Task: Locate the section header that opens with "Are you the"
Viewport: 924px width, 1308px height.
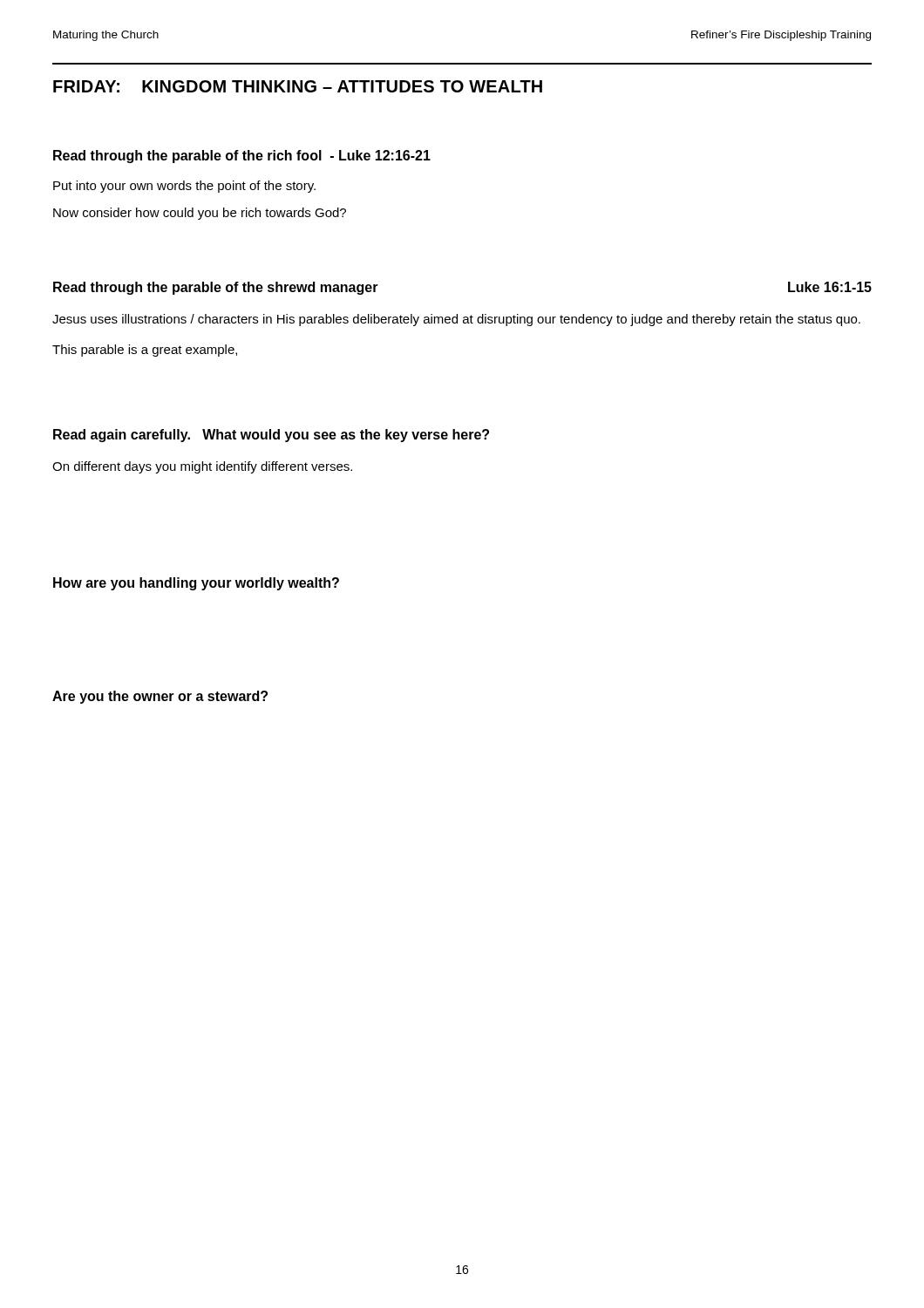Action: pyautogui.click(x=160, y=696)
